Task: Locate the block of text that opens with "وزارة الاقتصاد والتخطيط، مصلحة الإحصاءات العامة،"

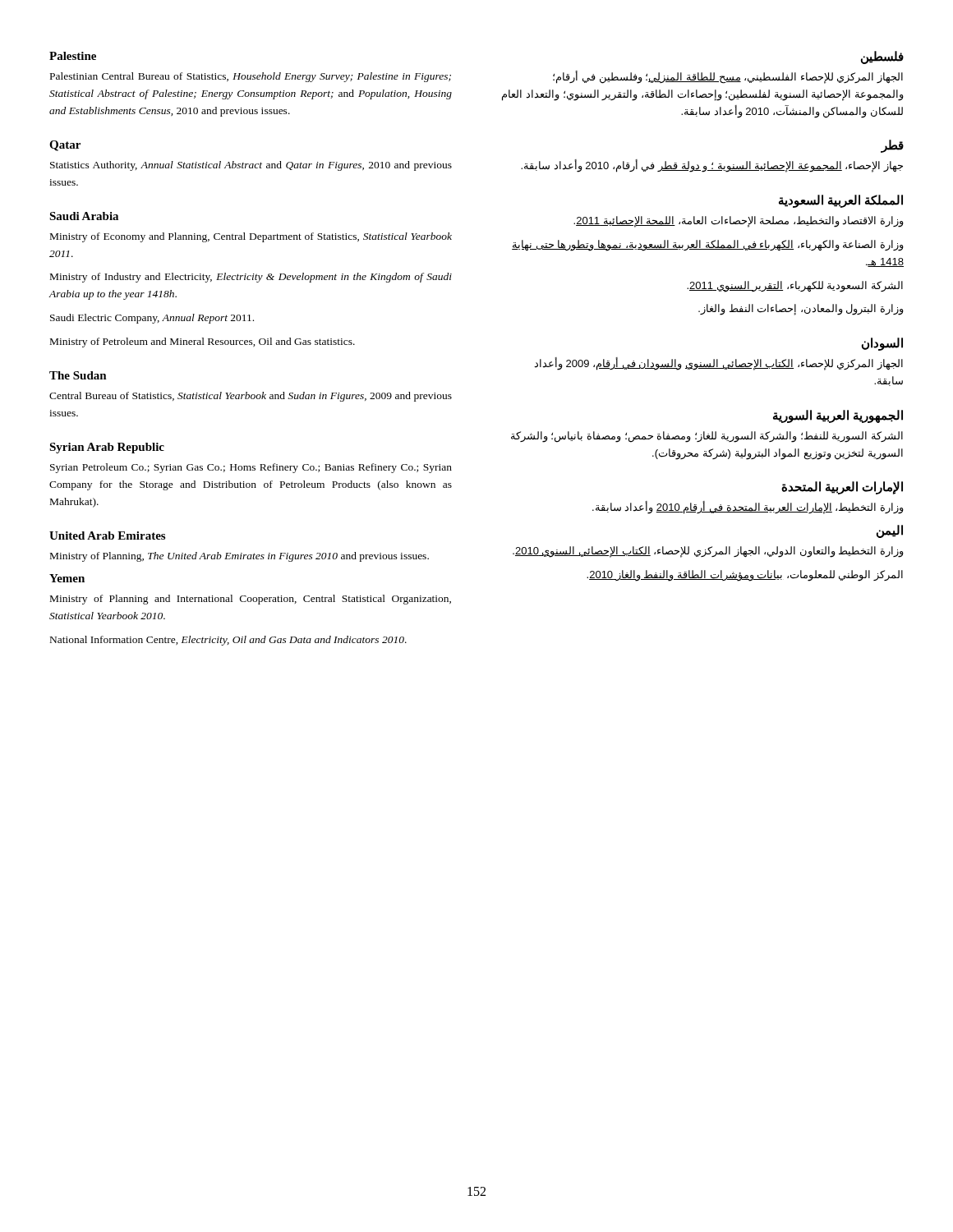Action: pos(738,221)
